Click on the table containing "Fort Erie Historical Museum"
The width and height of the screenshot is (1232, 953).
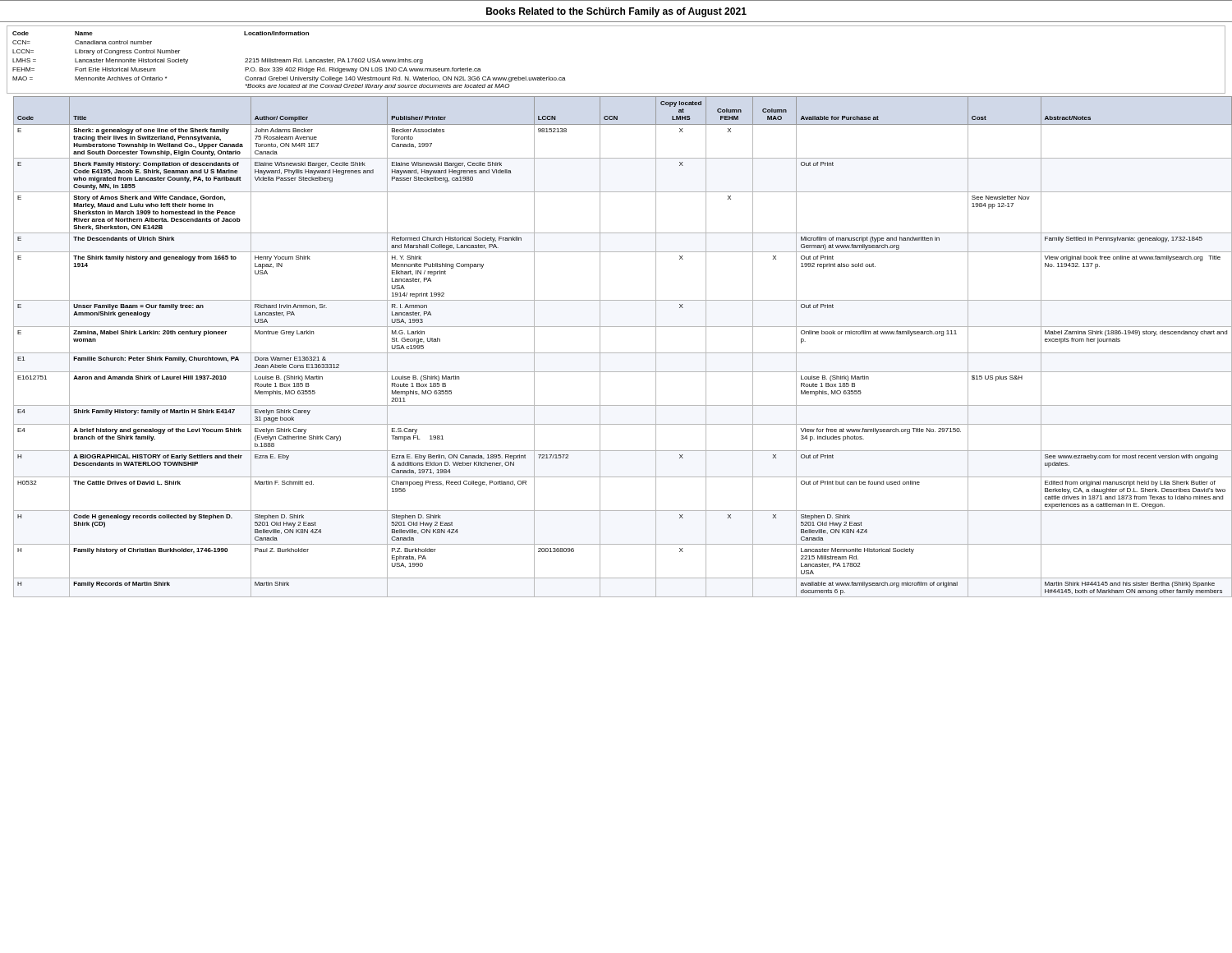click(x=616, y=60)
